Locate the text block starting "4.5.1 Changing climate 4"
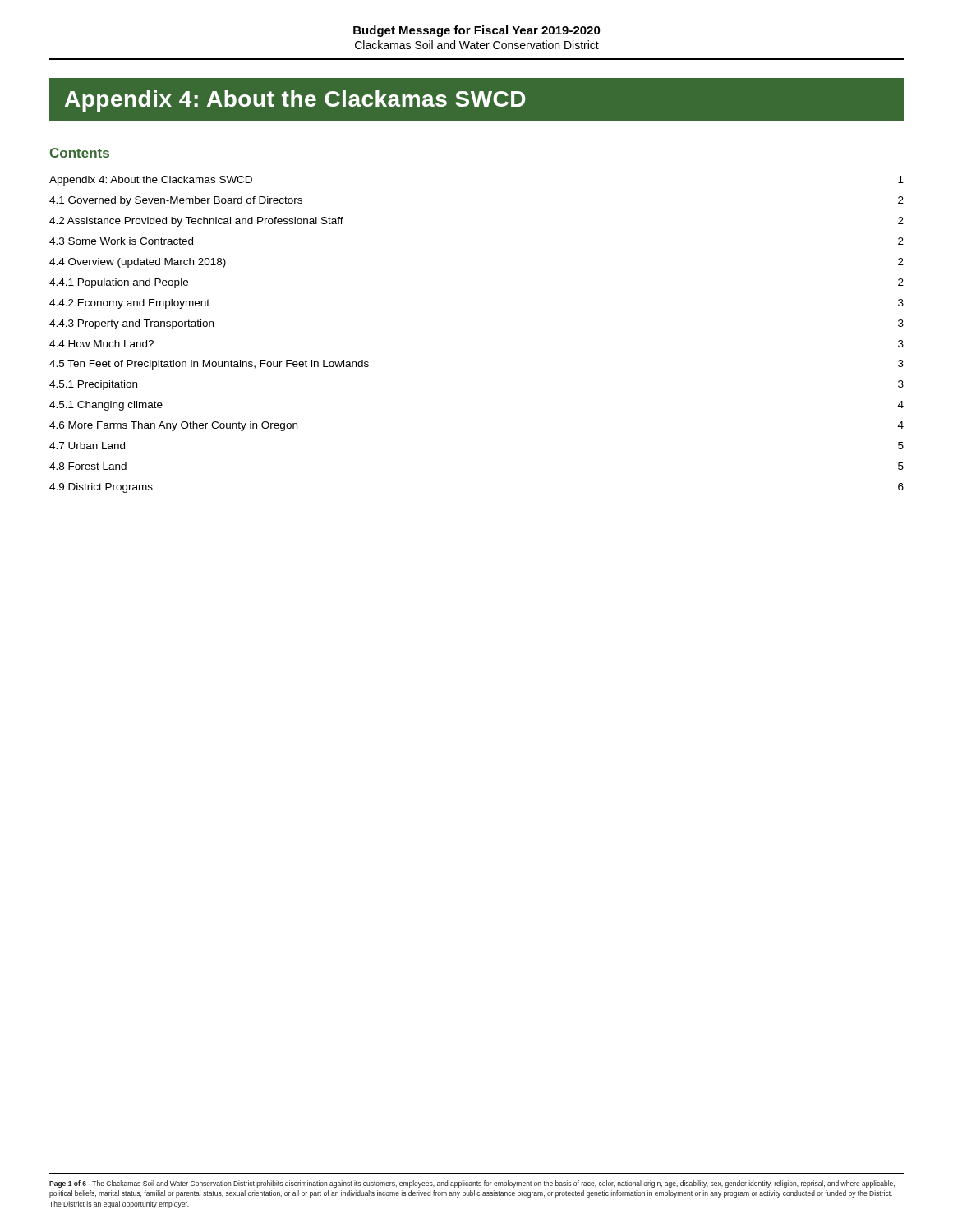953x1232 pixels. tap(106, 407)
